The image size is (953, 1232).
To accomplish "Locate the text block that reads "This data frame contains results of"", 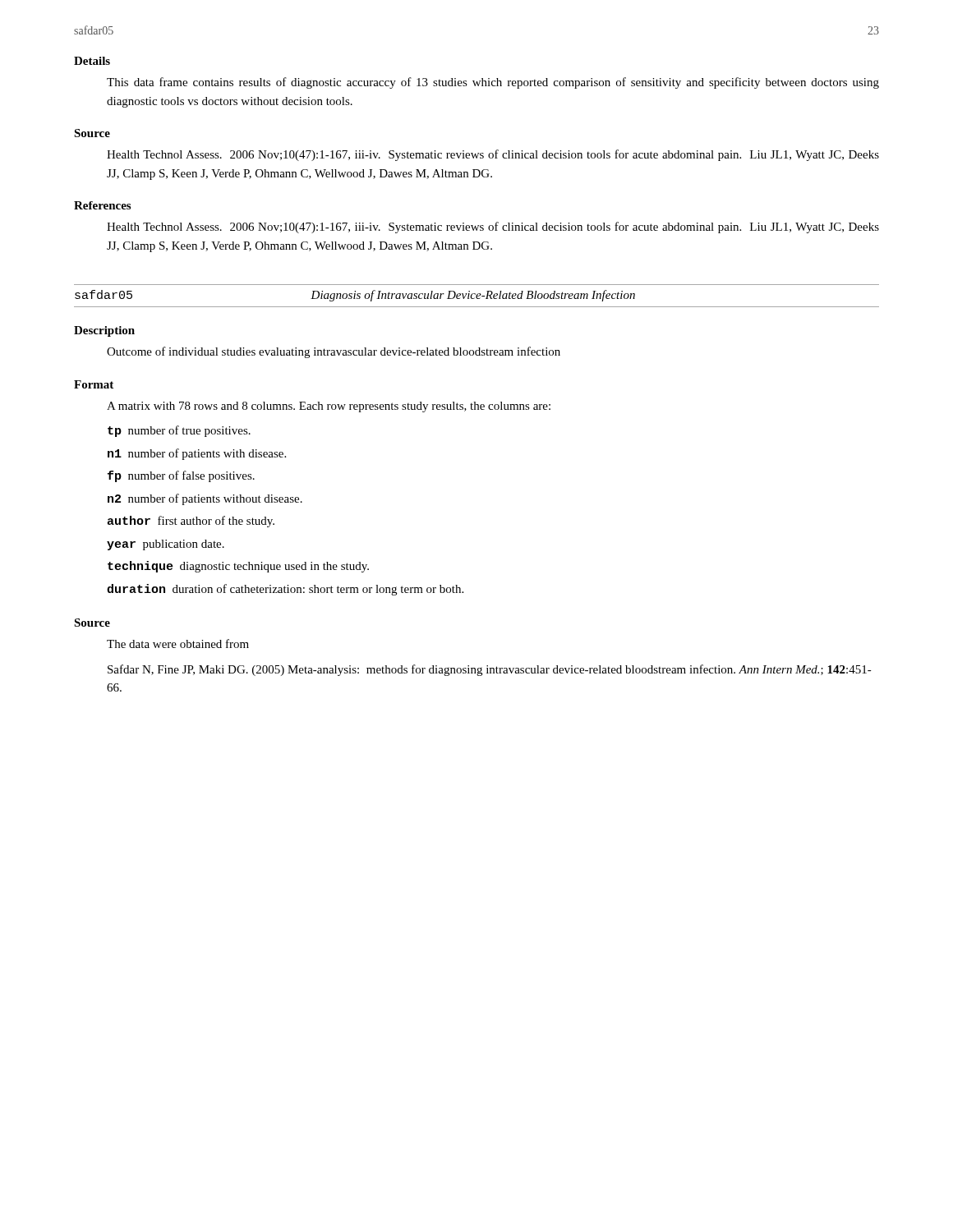I will [493, 91].
